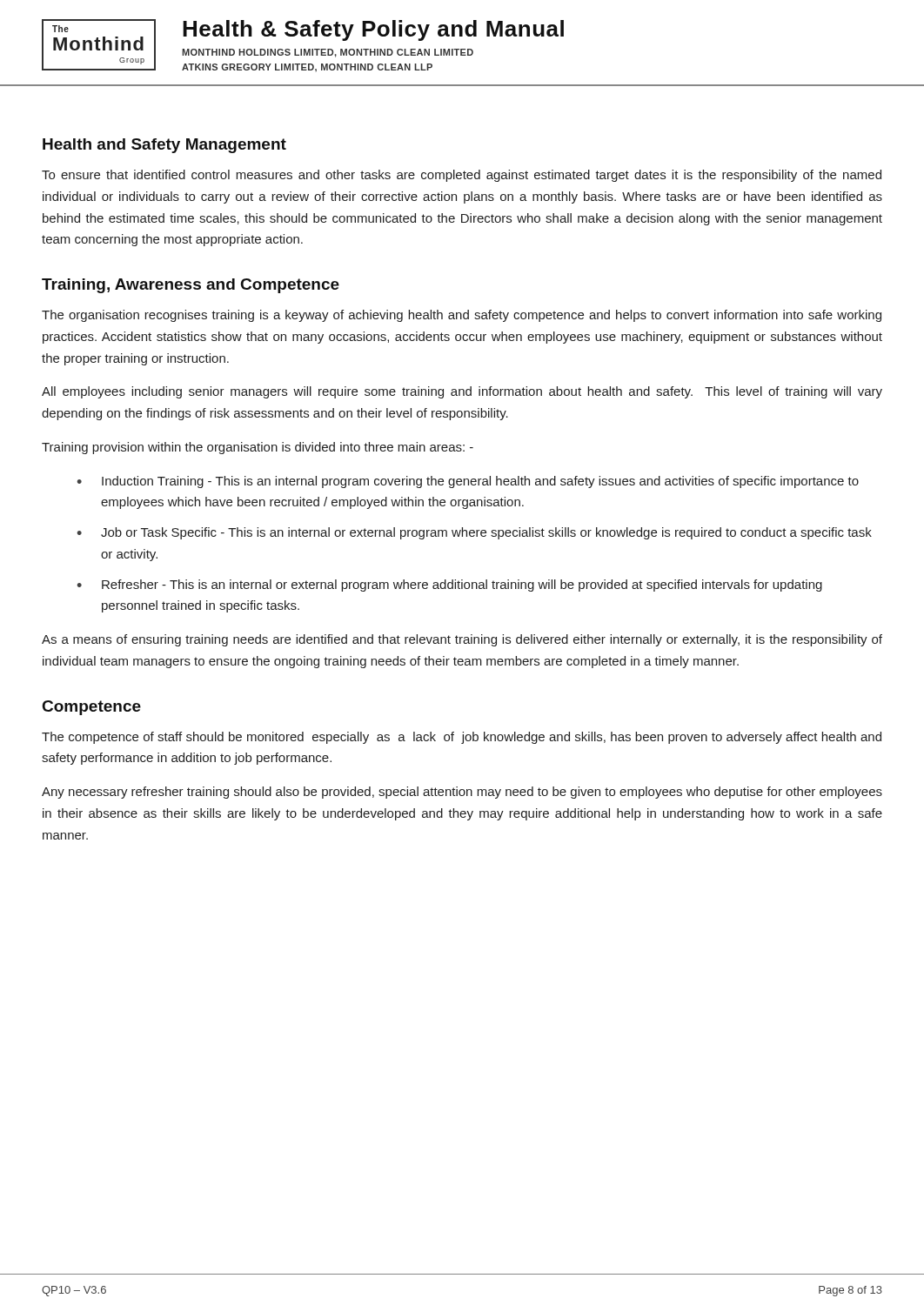Point to the block beginning "As a means of"
Image resolution: width=924 pixels, height=1305 pixels.
(x=462, y=650)
